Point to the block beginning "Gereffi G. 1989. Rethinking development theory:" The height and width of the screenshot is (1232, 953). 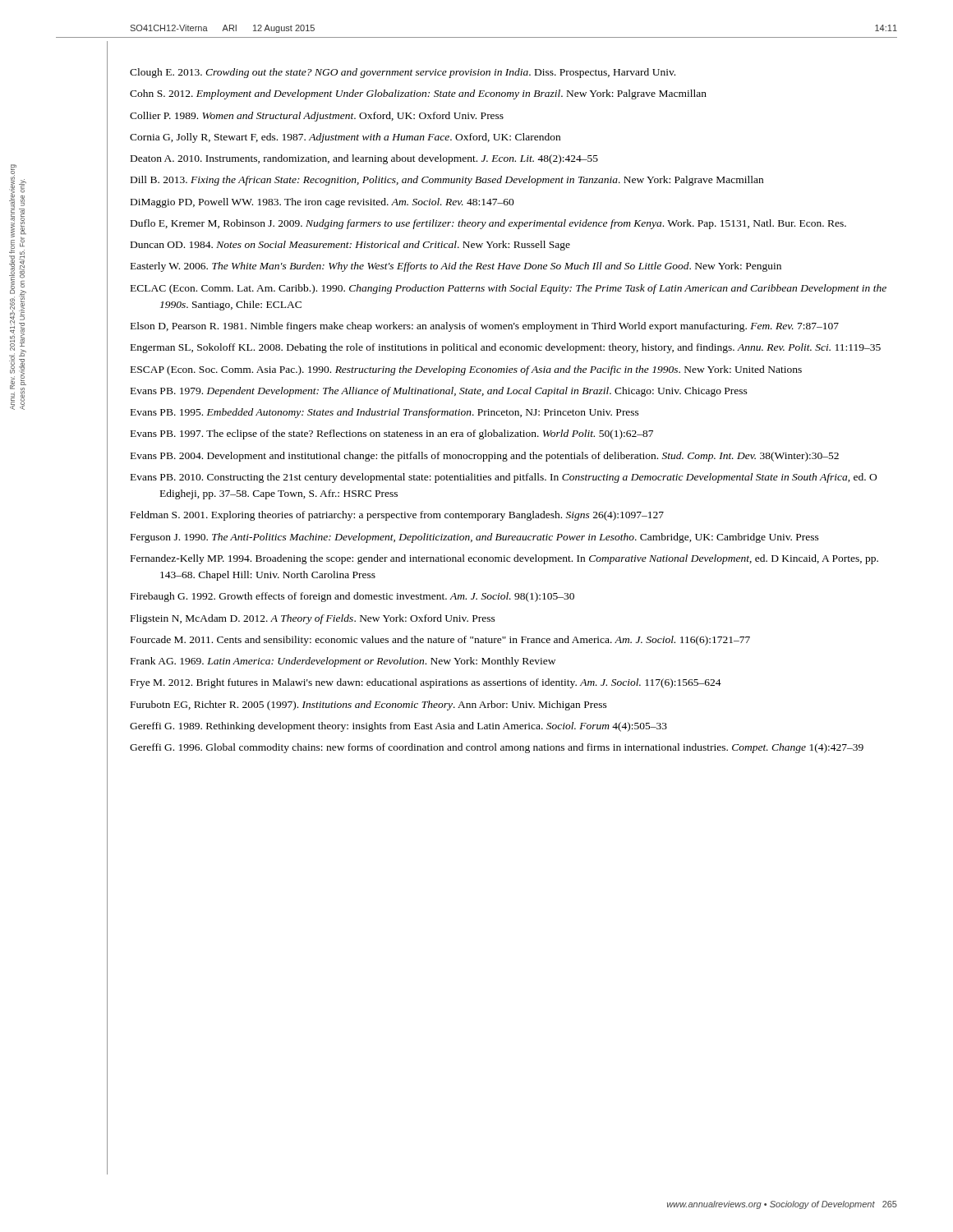click(x=398, y=725)
